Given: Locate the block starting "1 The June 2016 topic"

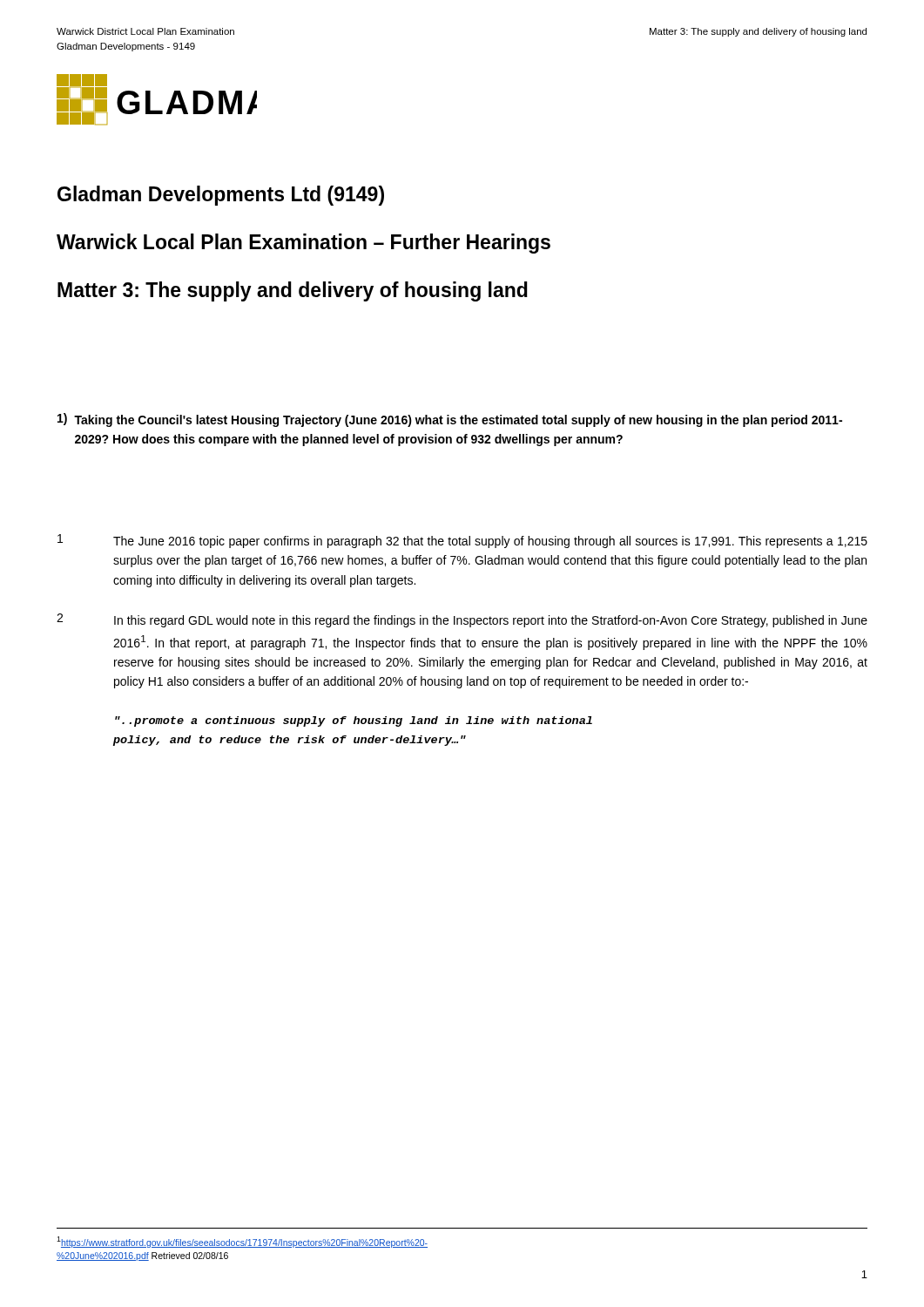Looking at the screenshot, I should click(x=462, y=561).
